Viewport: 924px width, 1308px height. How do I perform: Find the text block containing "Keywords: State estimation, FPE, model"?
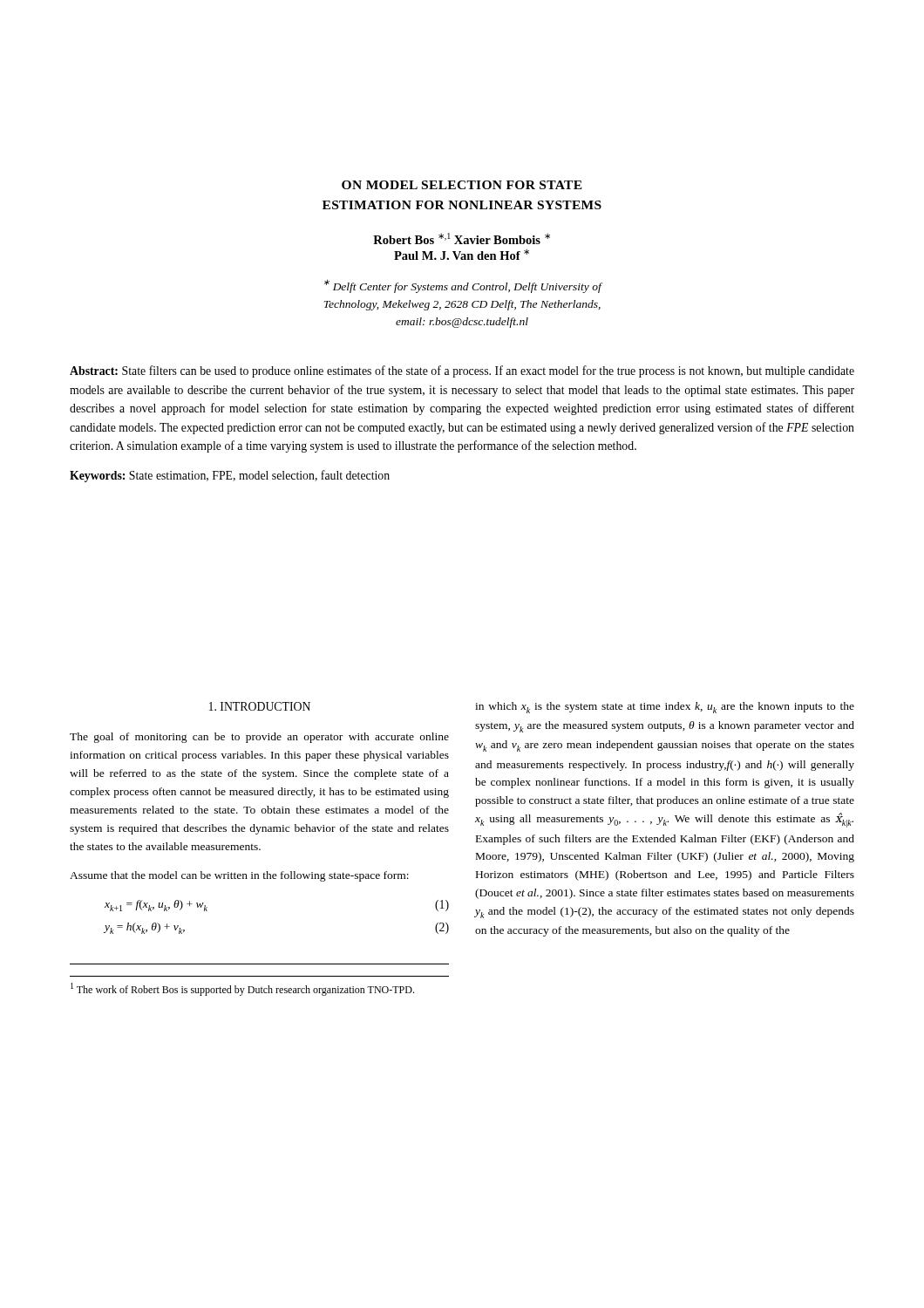point(230,476)
